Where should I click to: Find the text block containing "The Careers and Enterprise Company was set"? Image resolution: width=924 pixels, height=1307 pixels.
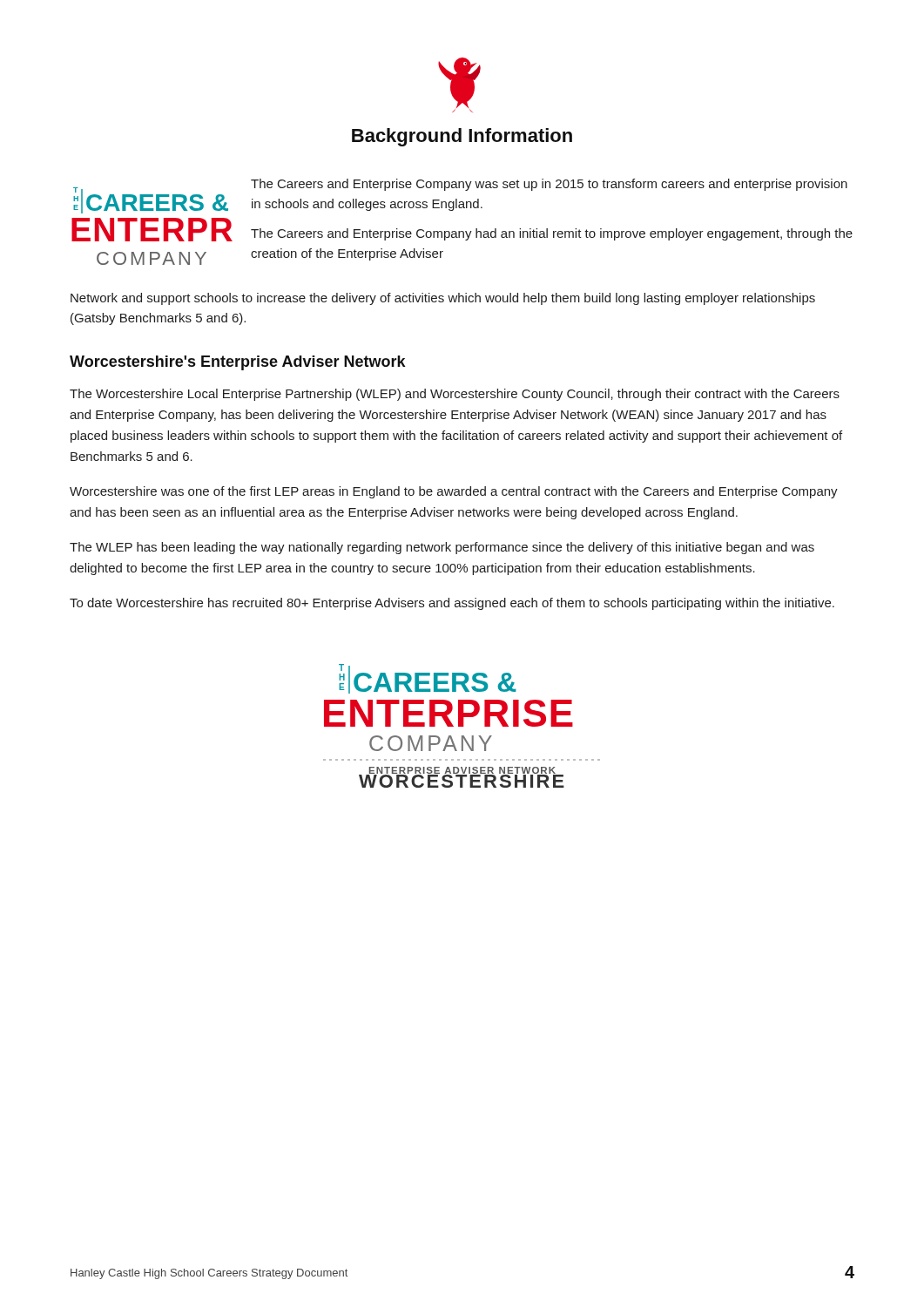point(553,218)
